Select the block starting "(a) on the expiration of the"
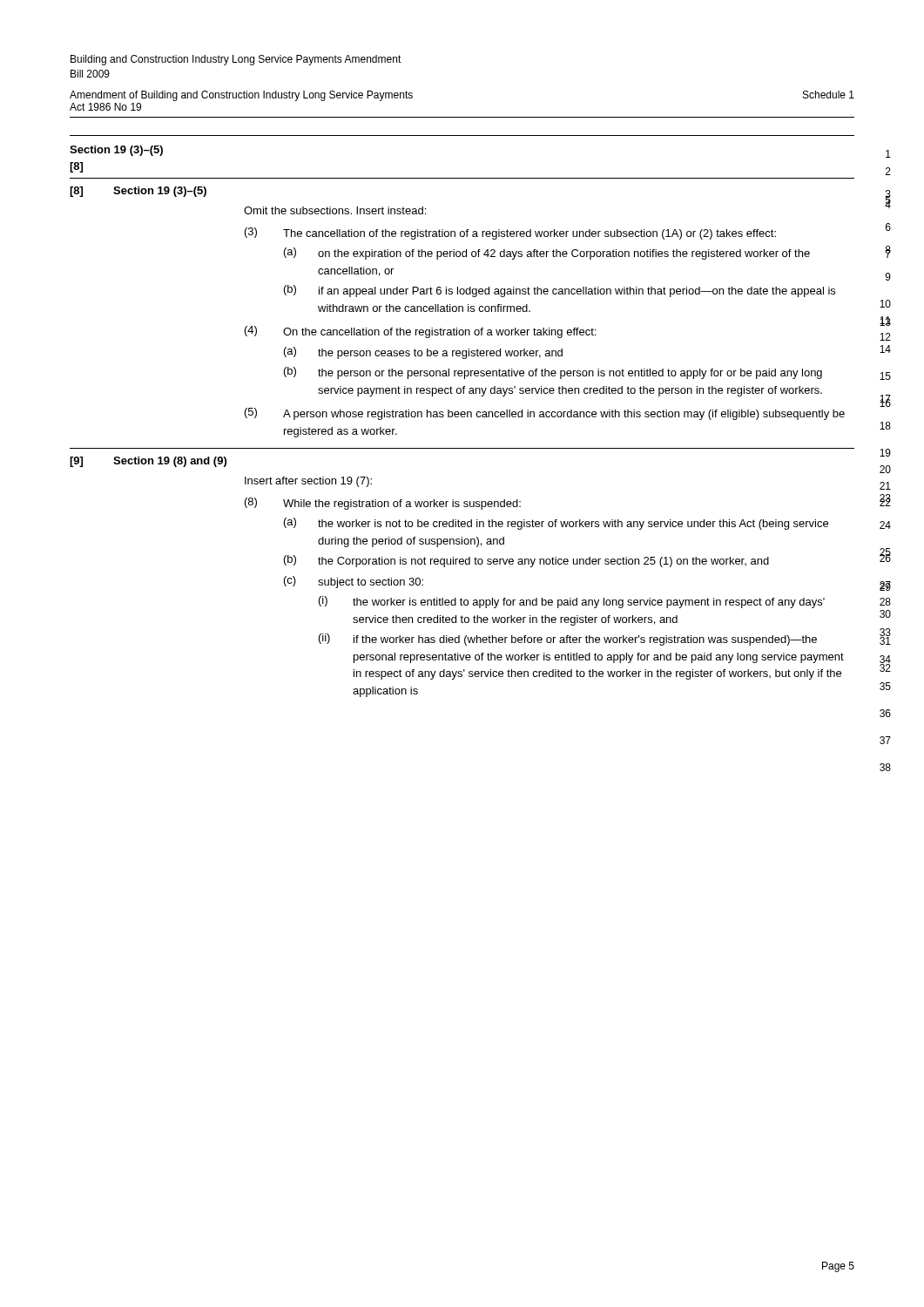 pos(569,262)
